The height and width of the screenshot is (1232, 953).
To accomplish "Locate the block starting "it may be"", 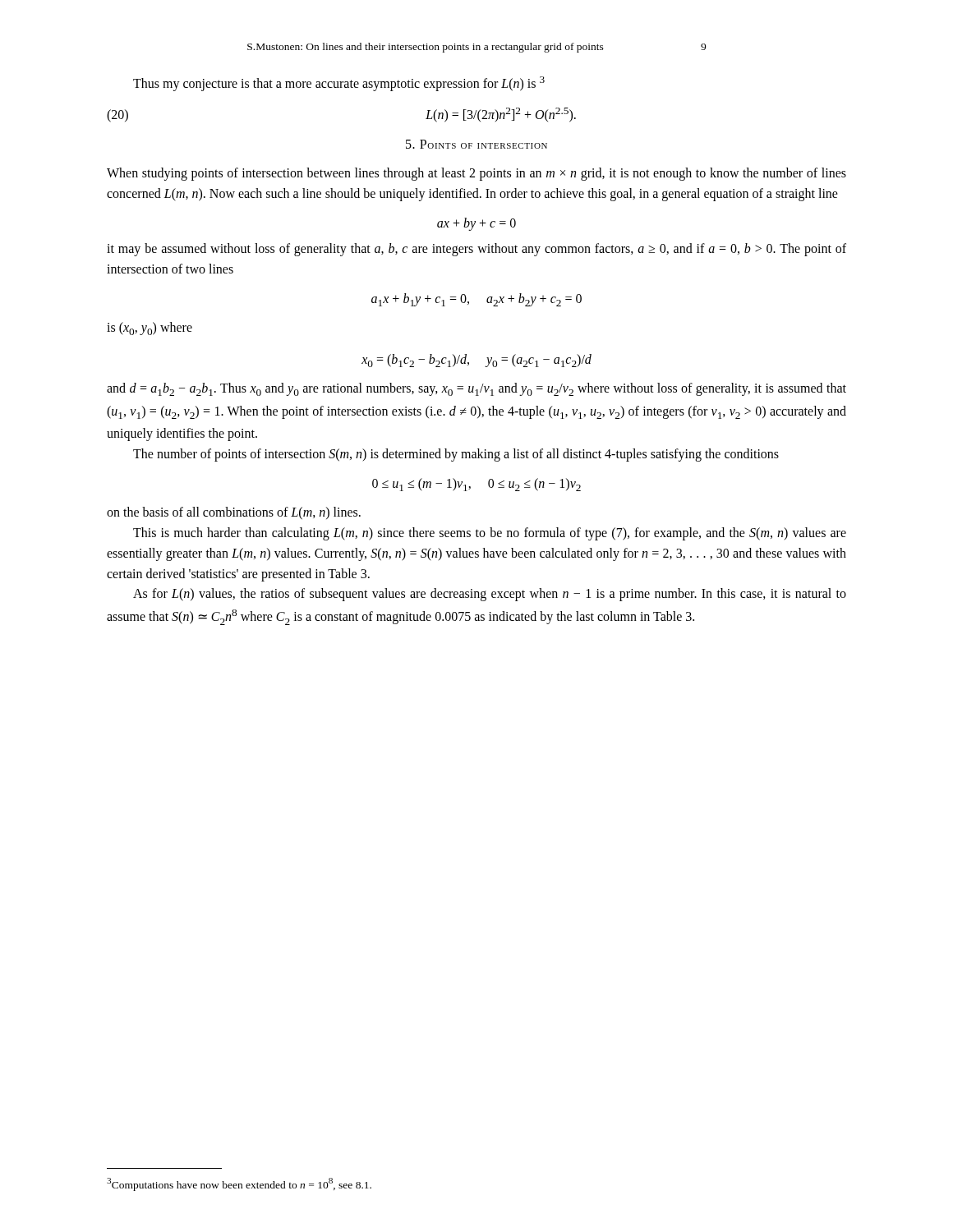I will pyautogui.click(x=476, y=259).
